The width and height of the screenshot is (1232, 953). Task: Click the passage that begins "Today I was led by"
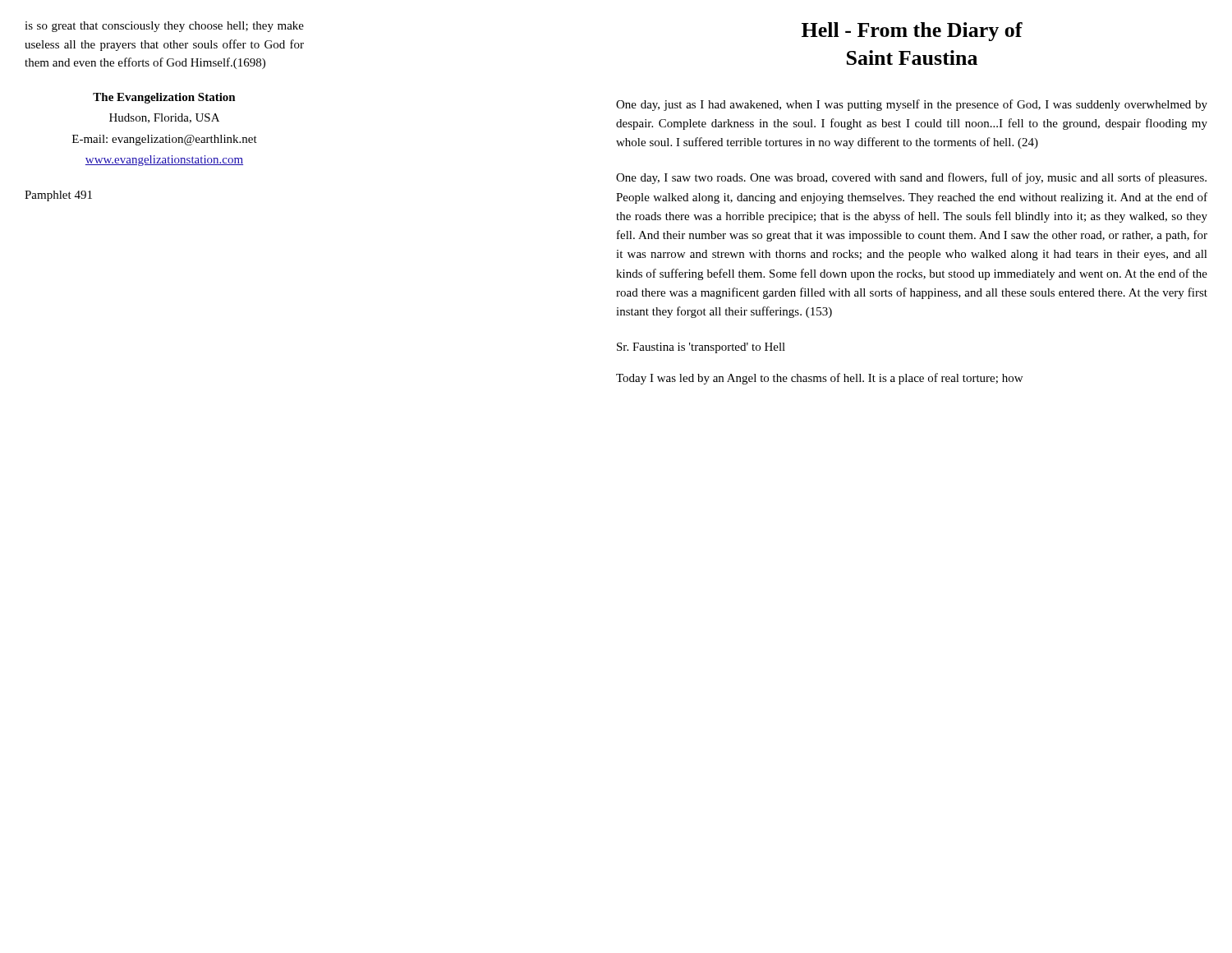912,378
